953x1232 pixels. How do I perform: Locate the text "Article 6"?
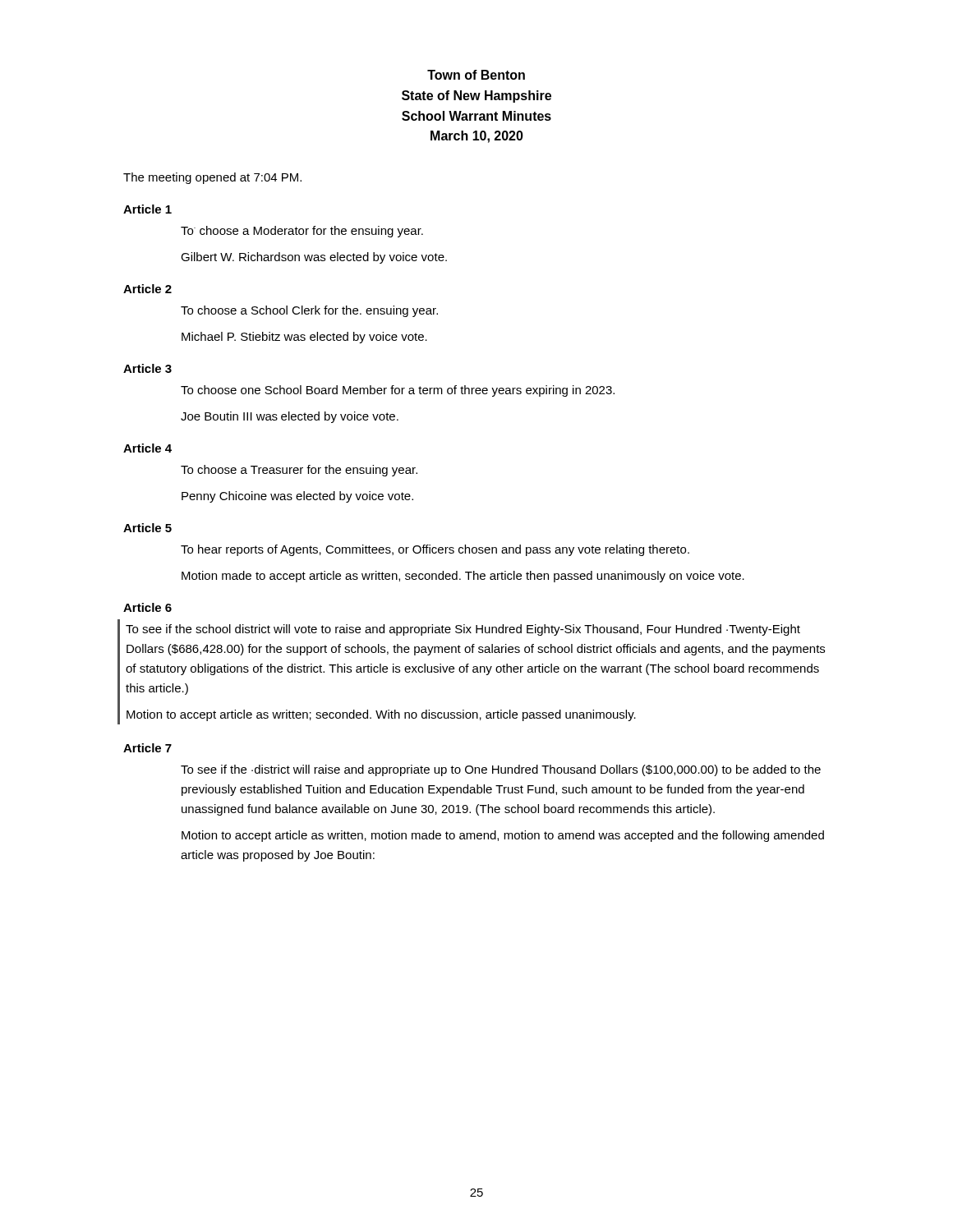click(148, 608)
